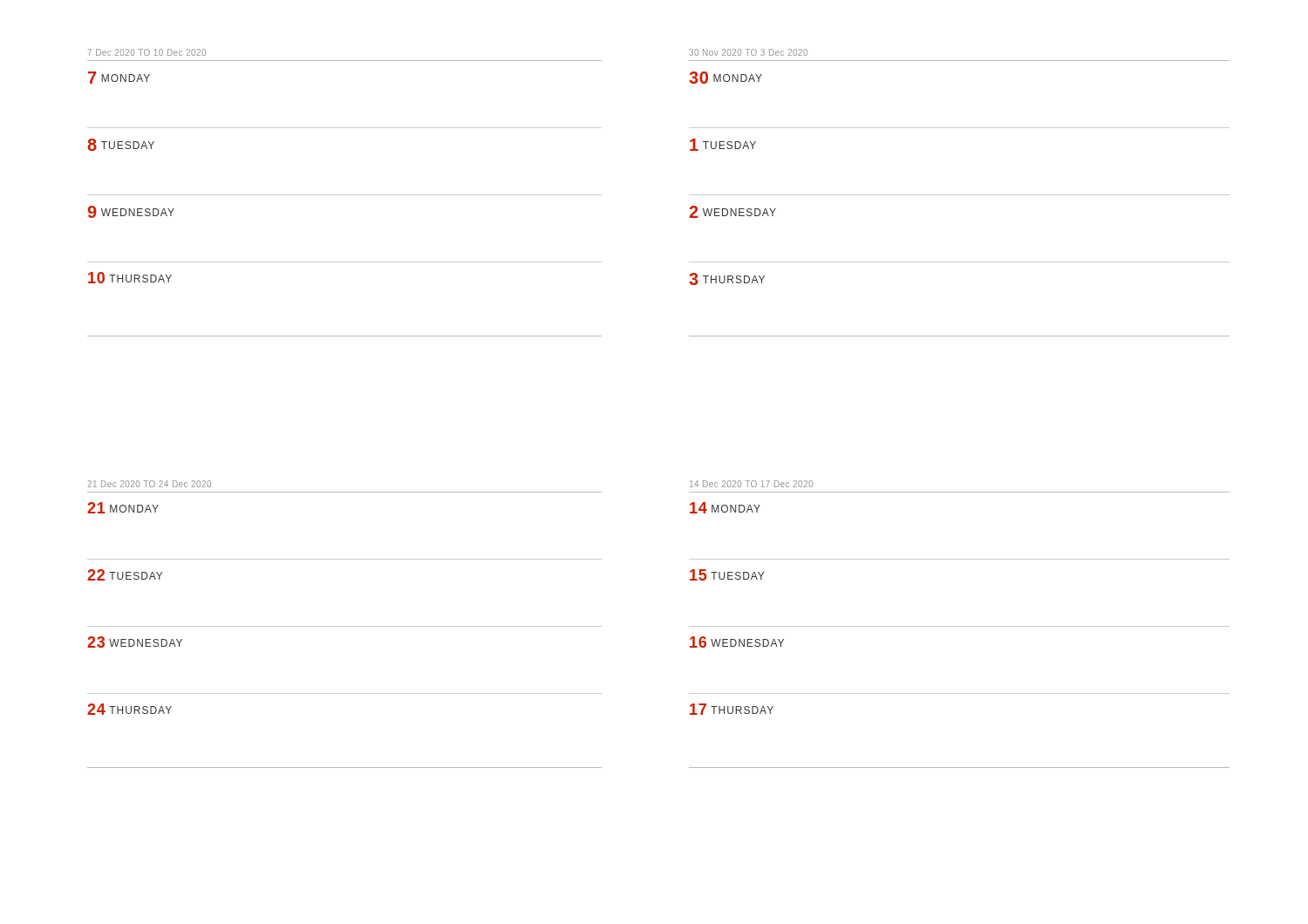Click the passage that begins "7 Dec 2020"
This screenshot has width=1308, height=924.
[x=147, y=53]
